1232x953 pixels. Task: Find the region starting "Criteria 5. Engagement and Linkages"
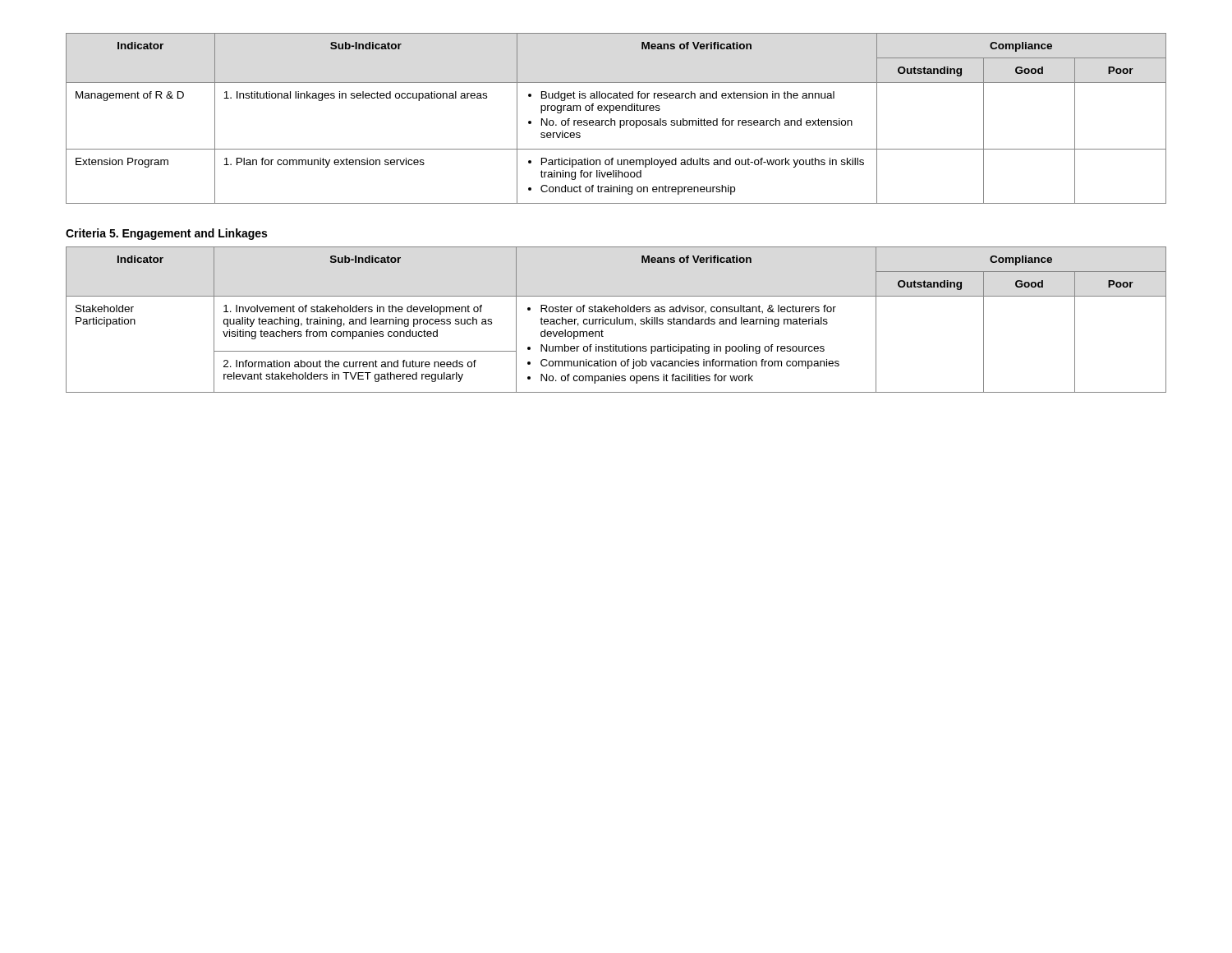[x=167, y=233]
